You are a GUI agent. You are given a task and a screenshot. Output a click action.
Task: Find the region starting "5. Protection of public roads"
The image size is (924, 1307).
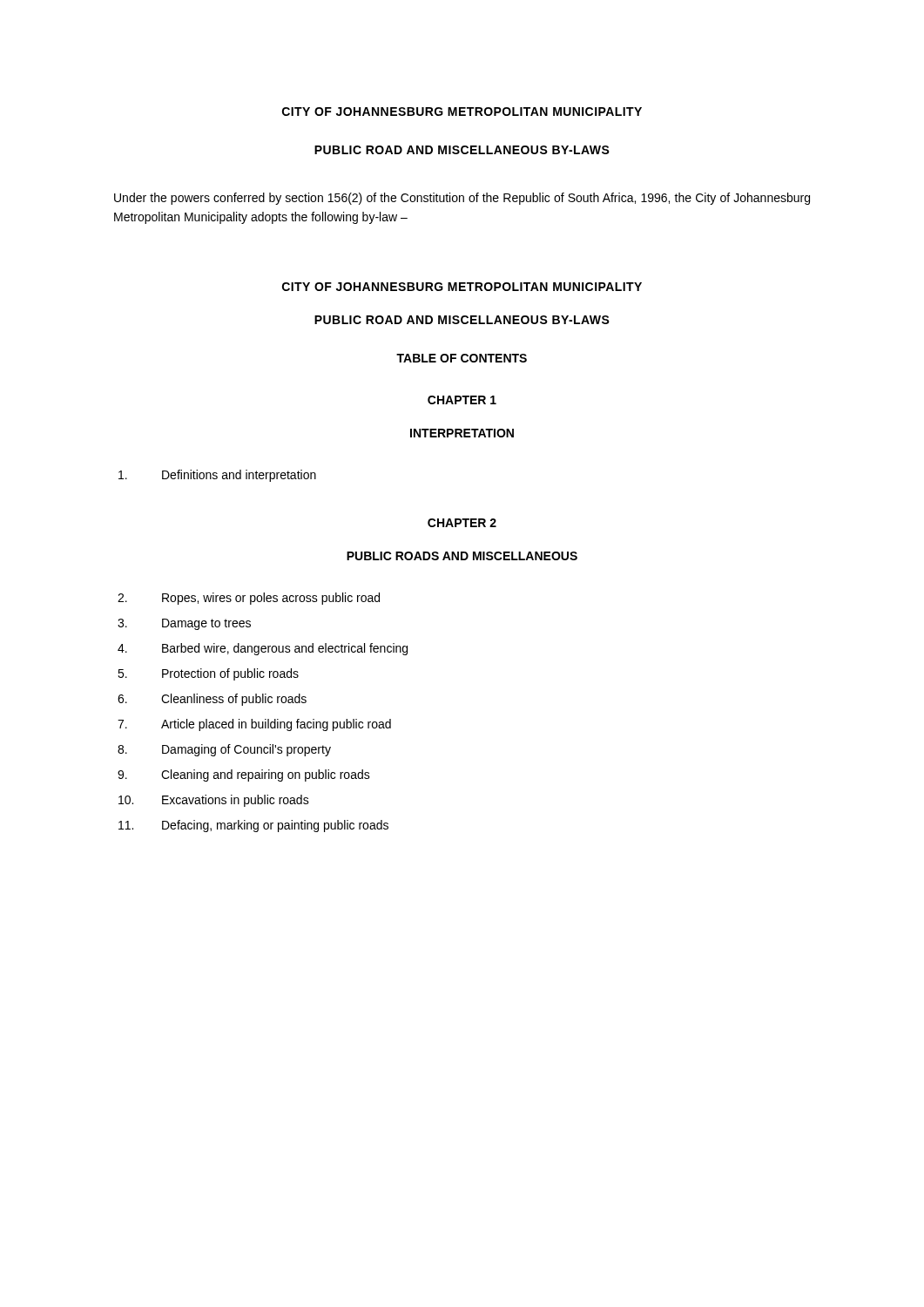[x=208, y=674]
